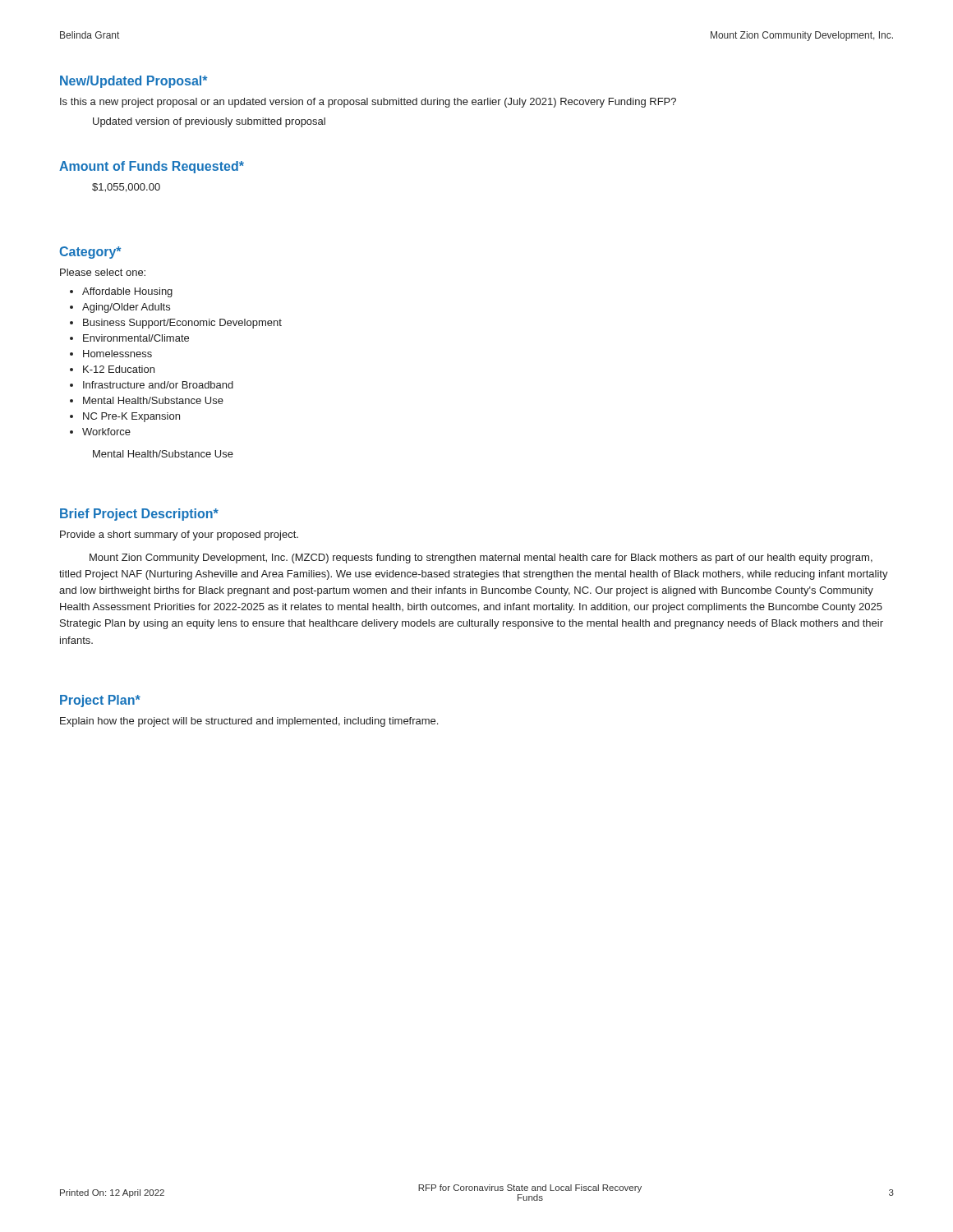The height and width of the screenshot is (1232, 953).
Task: Click on the element starting "Is this a new project proposal or"
Action: tap(368, 101)
